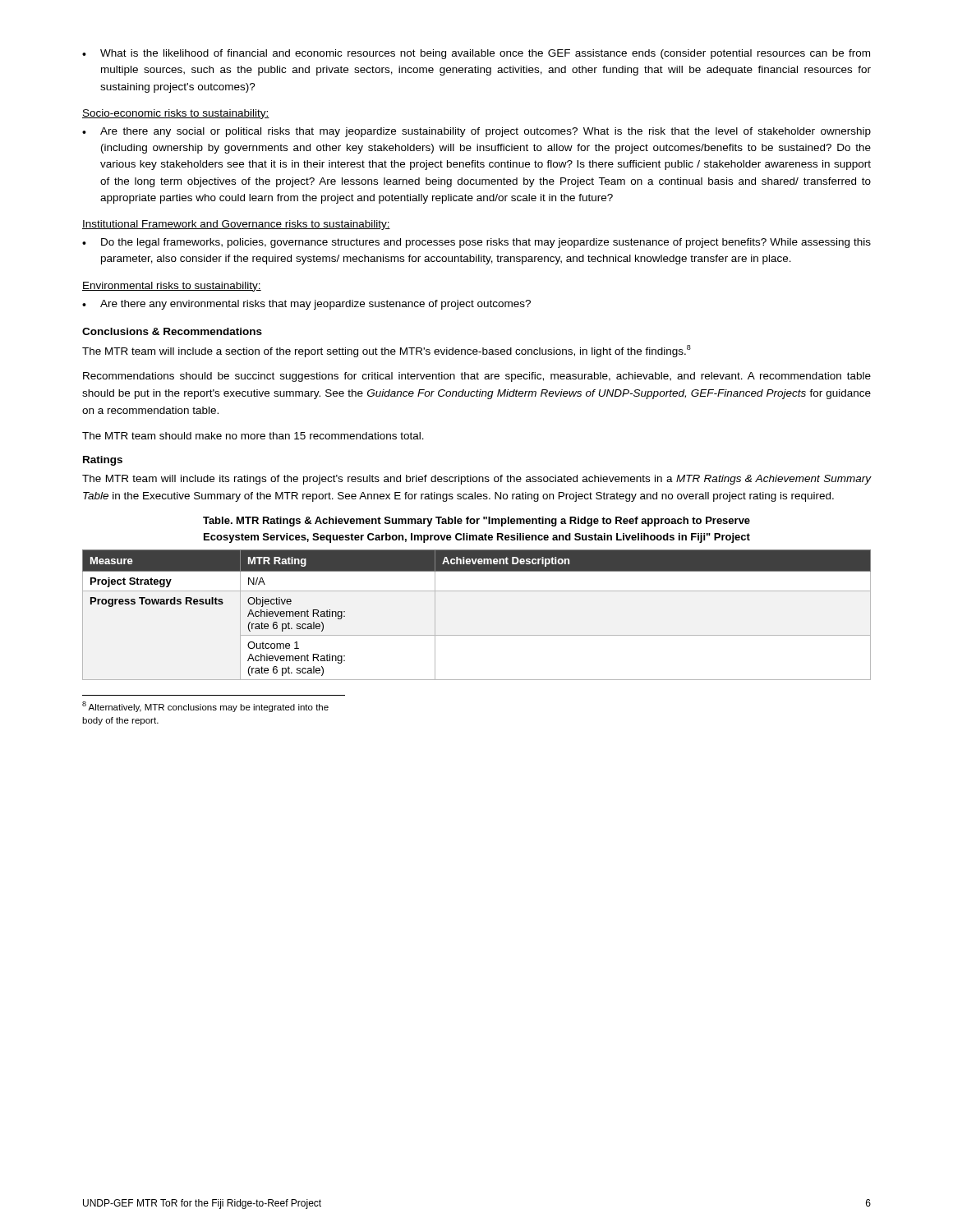Image resolution: width=953 pixels, height=1232 pixels.
Task: Find the block on this page that starts "8 Alternatively, MTR conclusions may be integrated into"
Action: pos(205,713)
